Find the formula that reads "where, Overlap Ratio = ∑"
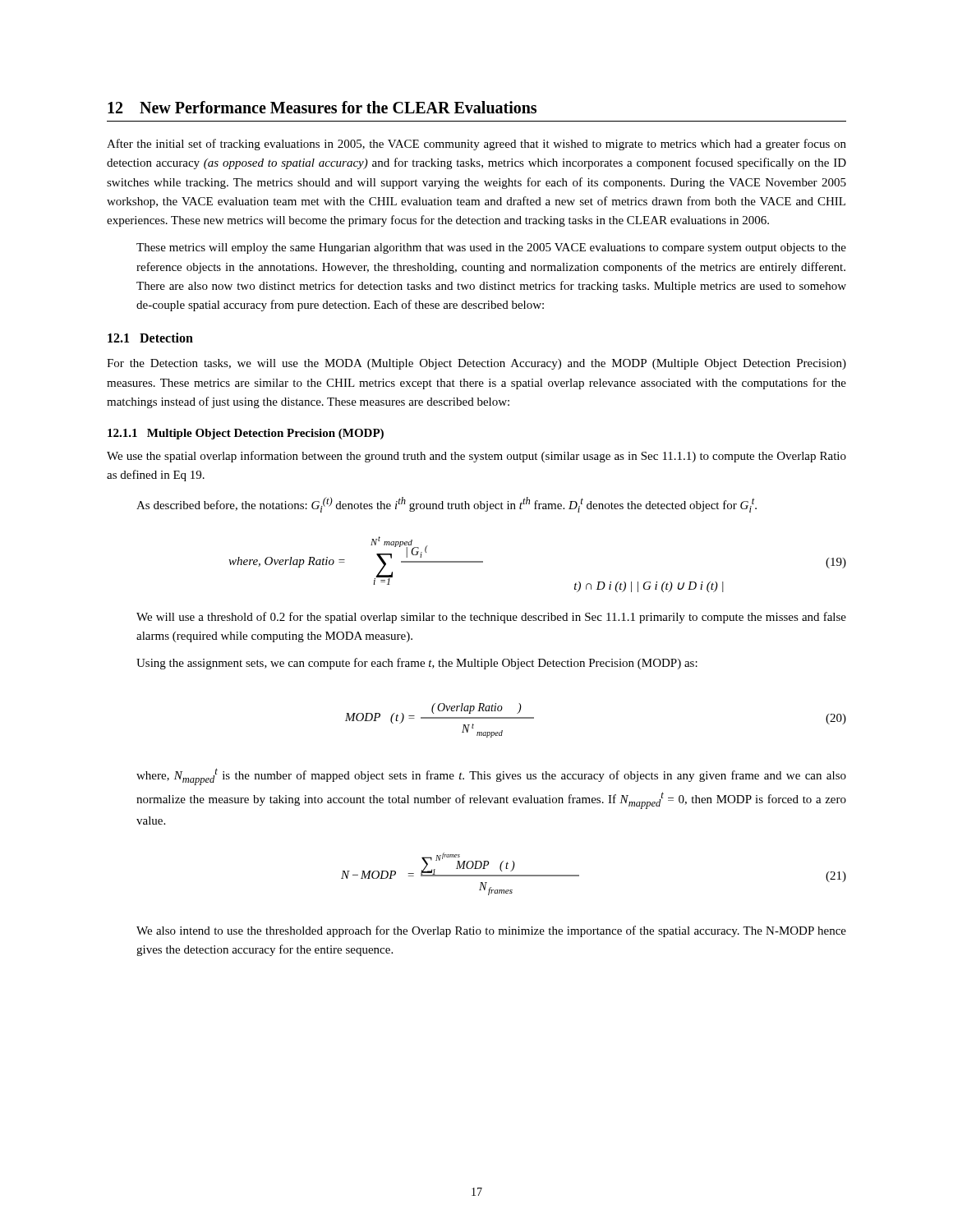953x1232 pixels. [x=476, y=562]
